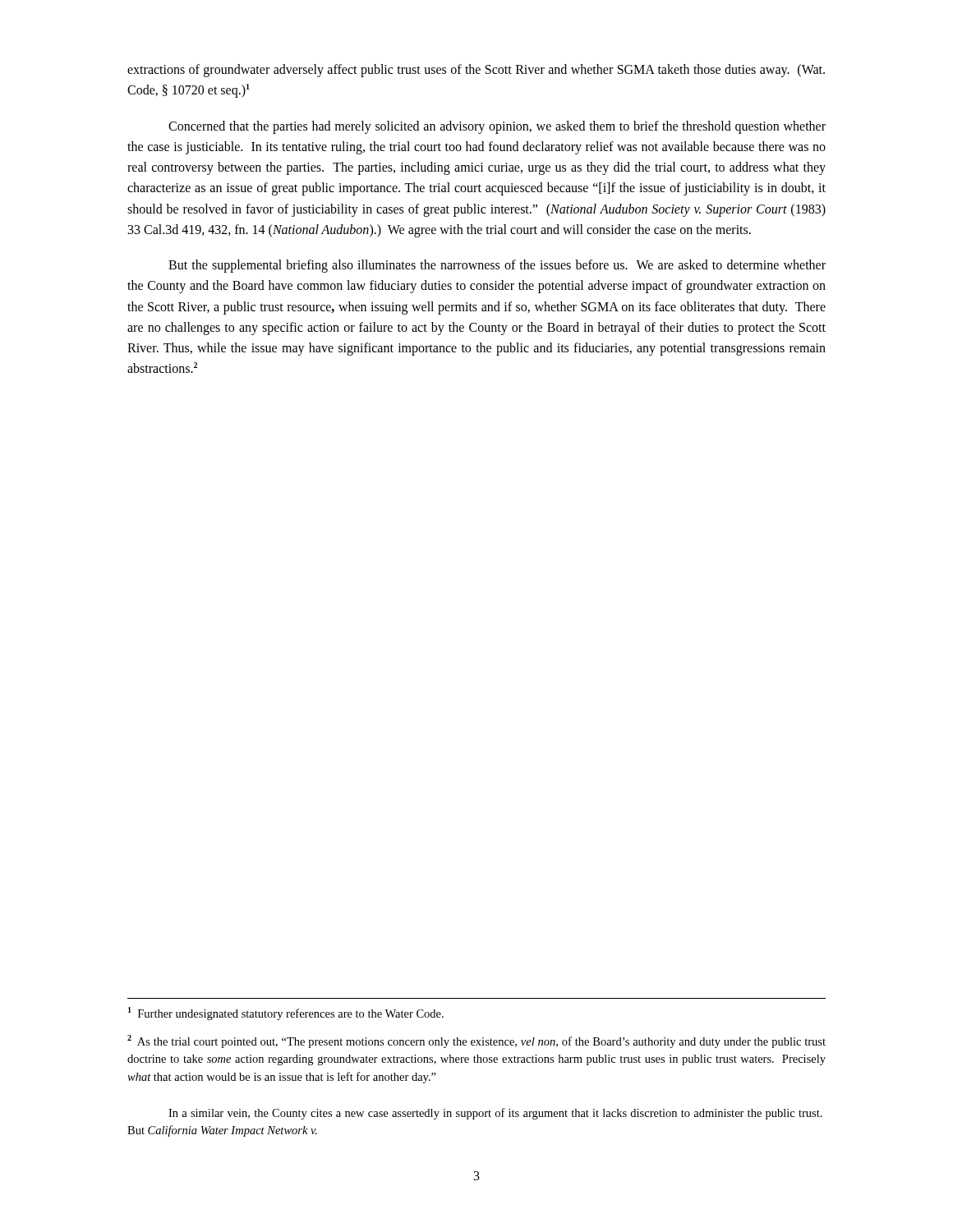Screen dimensions: 1232x953
Task: Locate the block starting "1 Further undesignated statutory references"
Action: pos(286,1013)
